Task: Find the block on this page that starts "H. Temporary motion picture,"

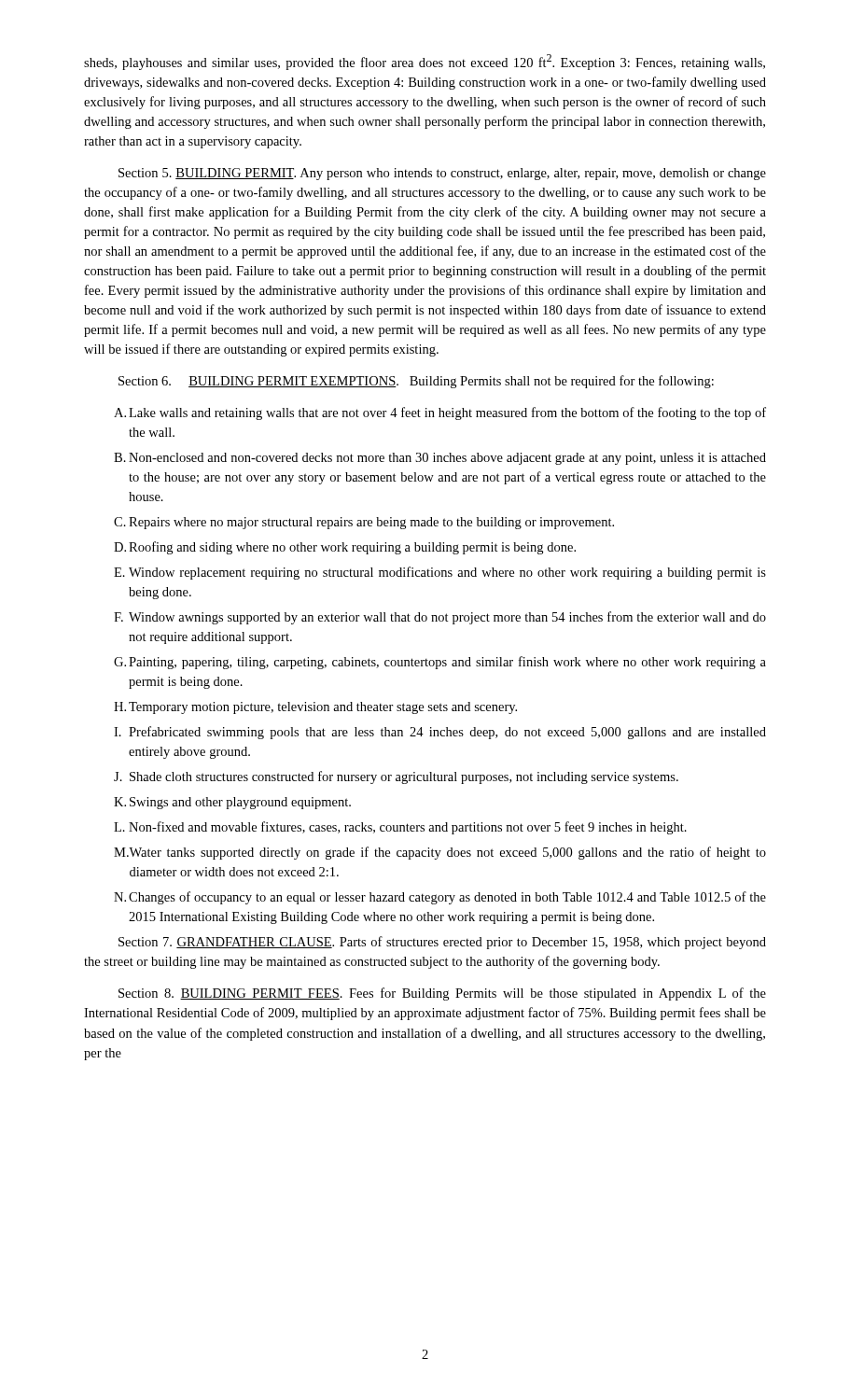Action: [425, 707]
